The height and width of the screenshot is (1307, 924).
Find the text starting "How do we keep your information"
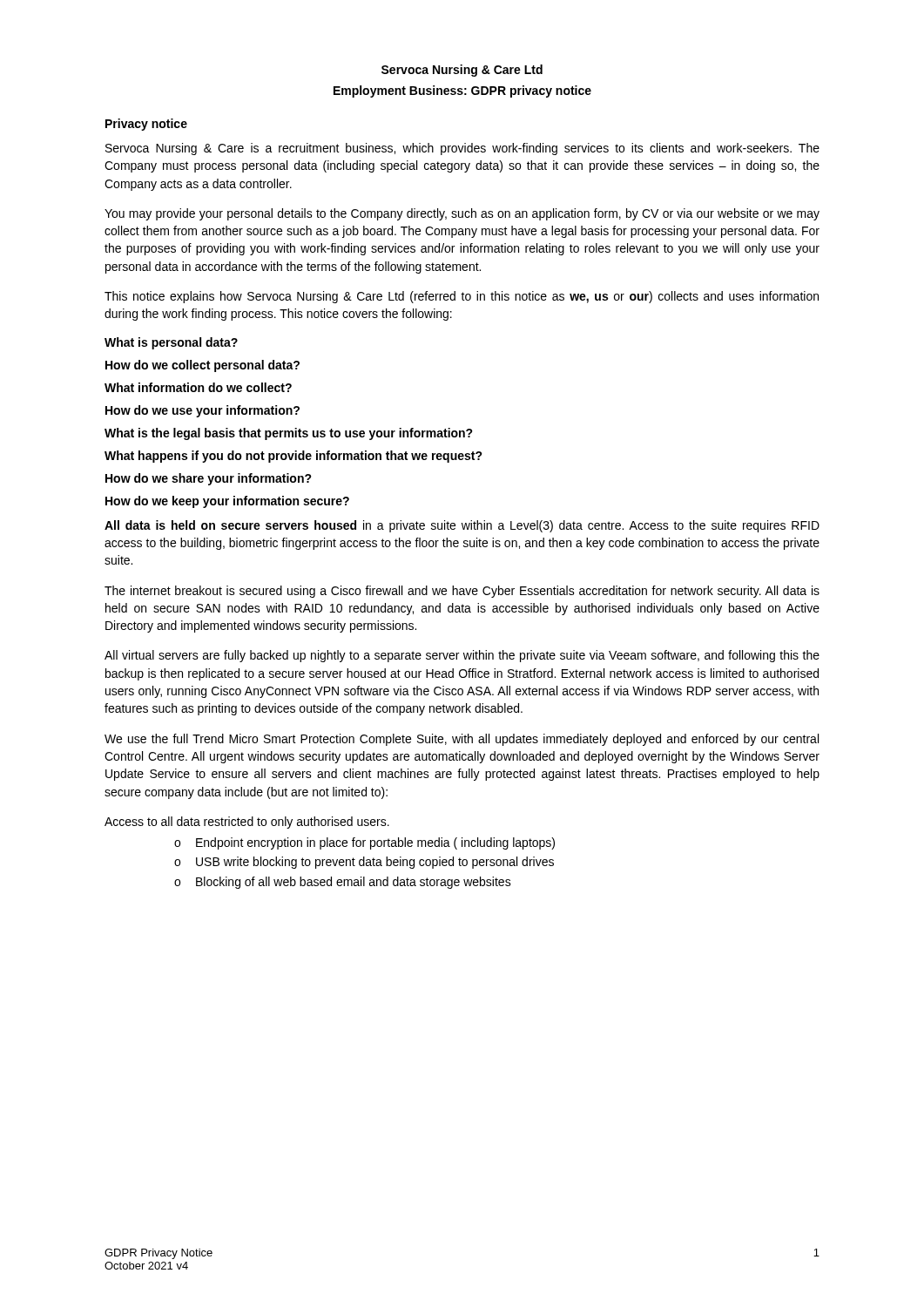click(227, 501)
